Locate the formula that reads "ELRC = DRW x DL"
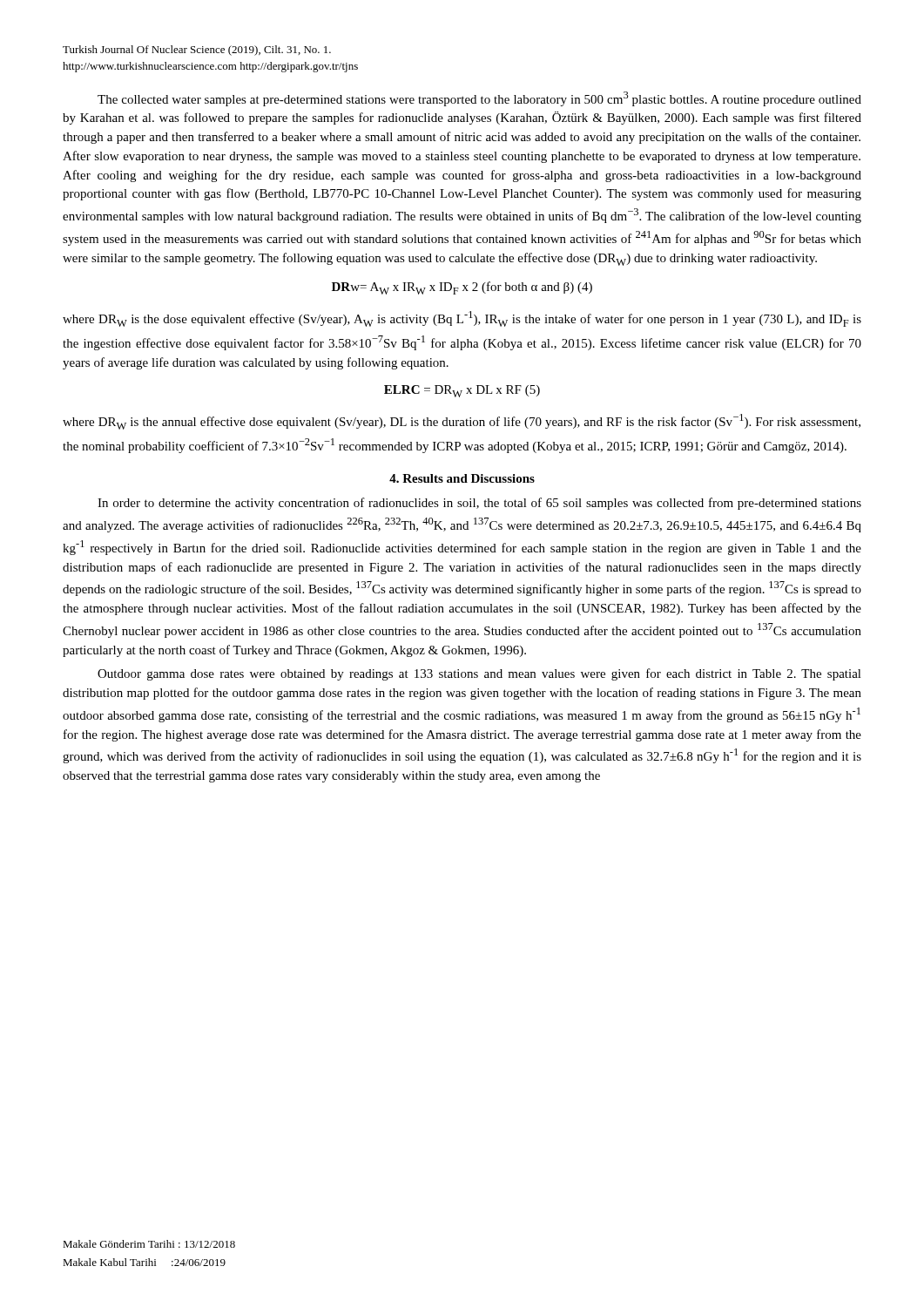This screenshot has width=924, height=1307. [462, 391]
